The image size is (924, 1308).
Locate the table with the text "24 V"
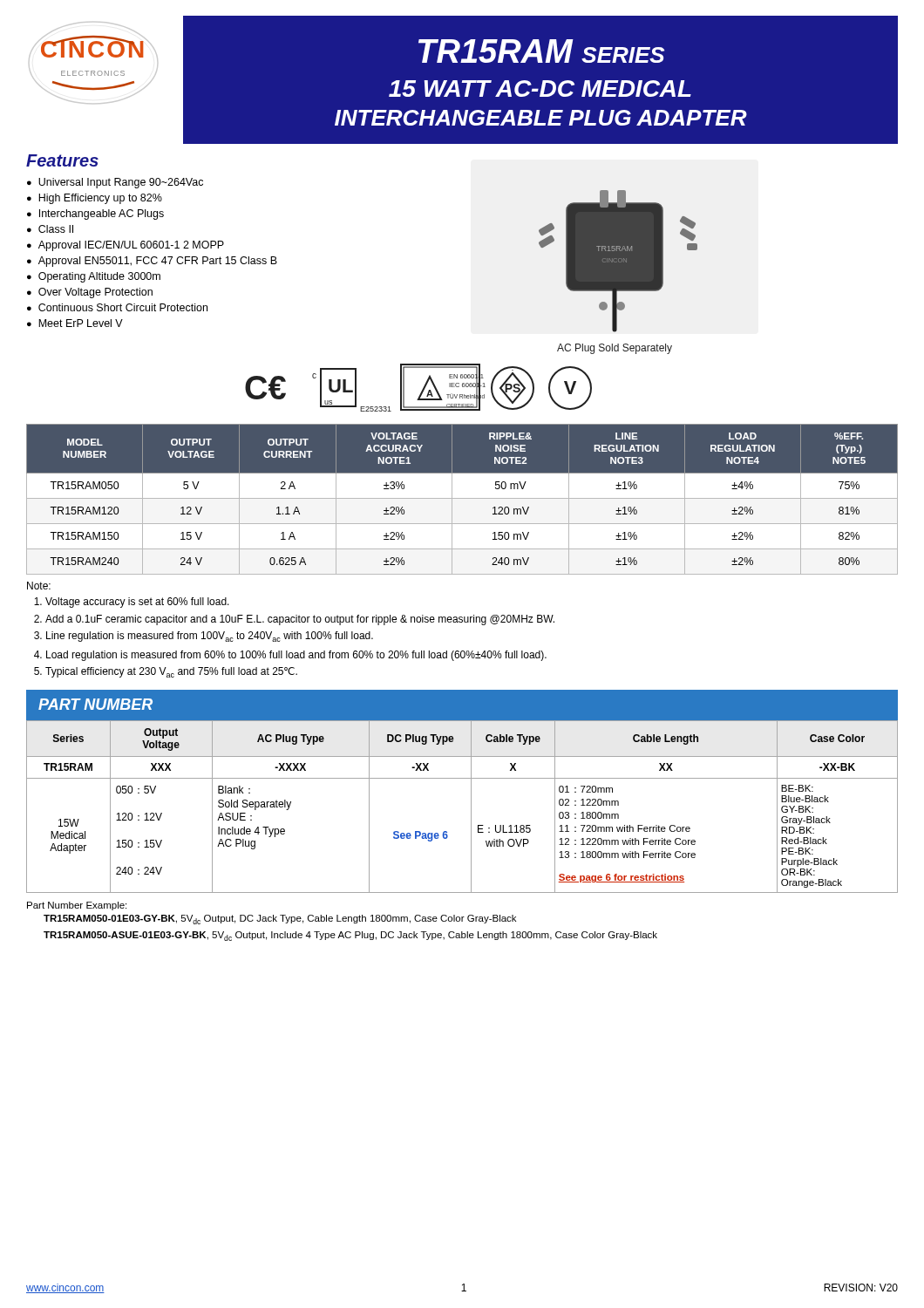tap(462, 499)
